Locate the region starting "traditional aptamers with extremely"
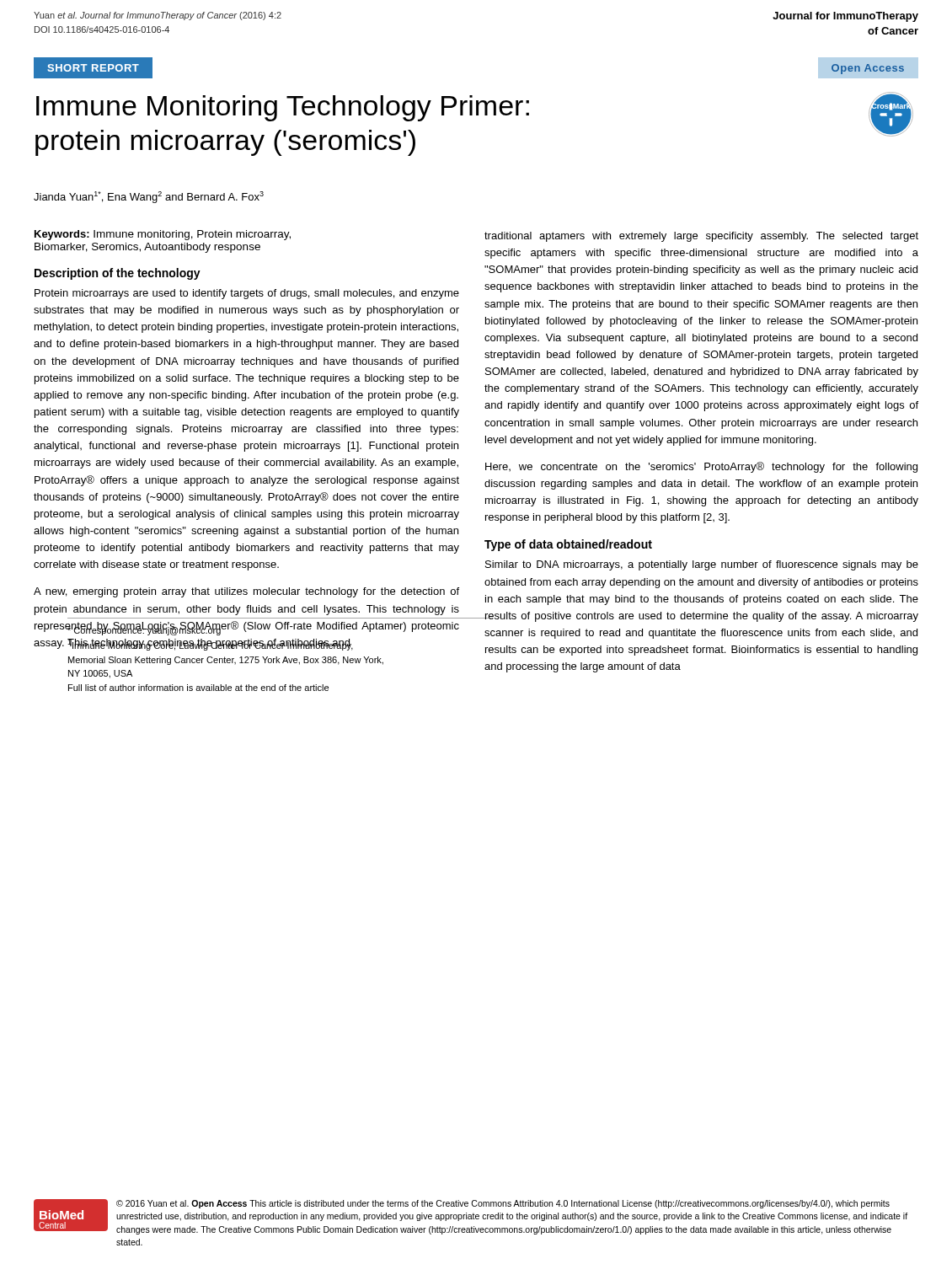Image resolution: width=952 pixels, height=1264 pixels. (701, 337)
